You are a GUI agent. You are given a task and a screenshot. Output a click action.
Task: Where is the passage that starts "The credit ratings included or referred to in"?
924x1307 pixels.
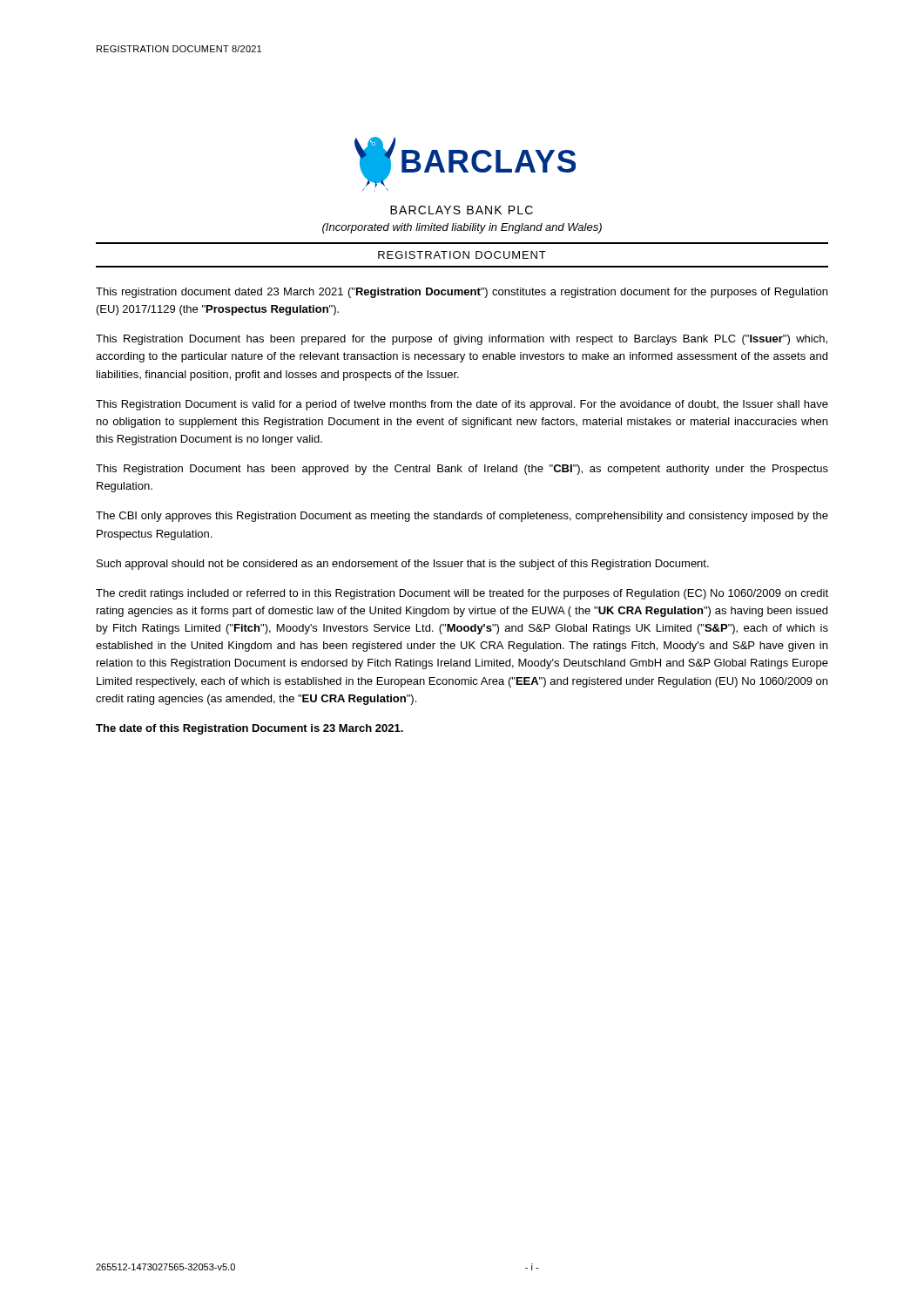pos(462,645)
